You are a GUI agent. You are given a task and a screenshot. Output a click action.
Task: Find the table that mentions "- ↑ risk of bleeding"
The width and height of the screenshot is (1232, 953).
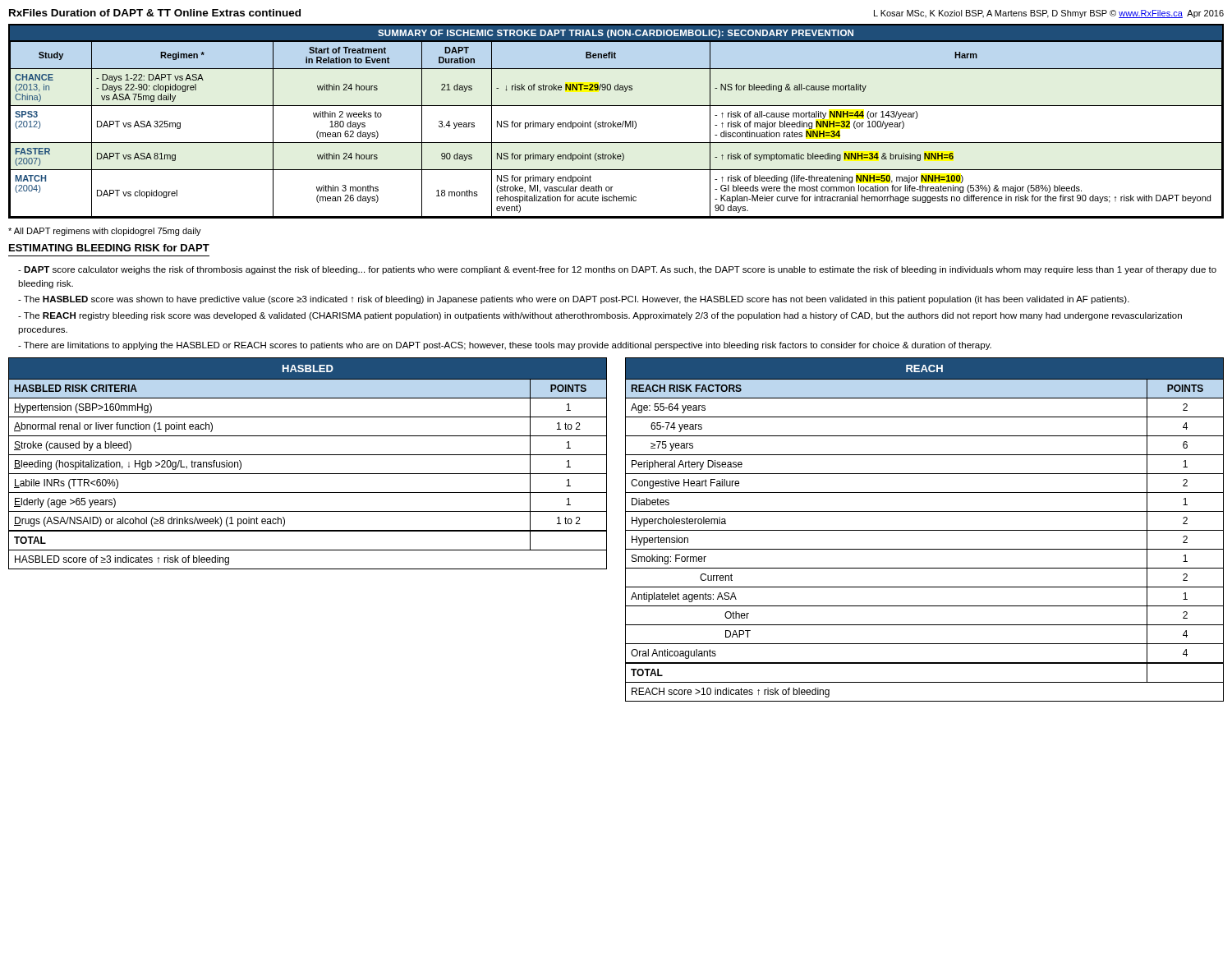(616, 121)
